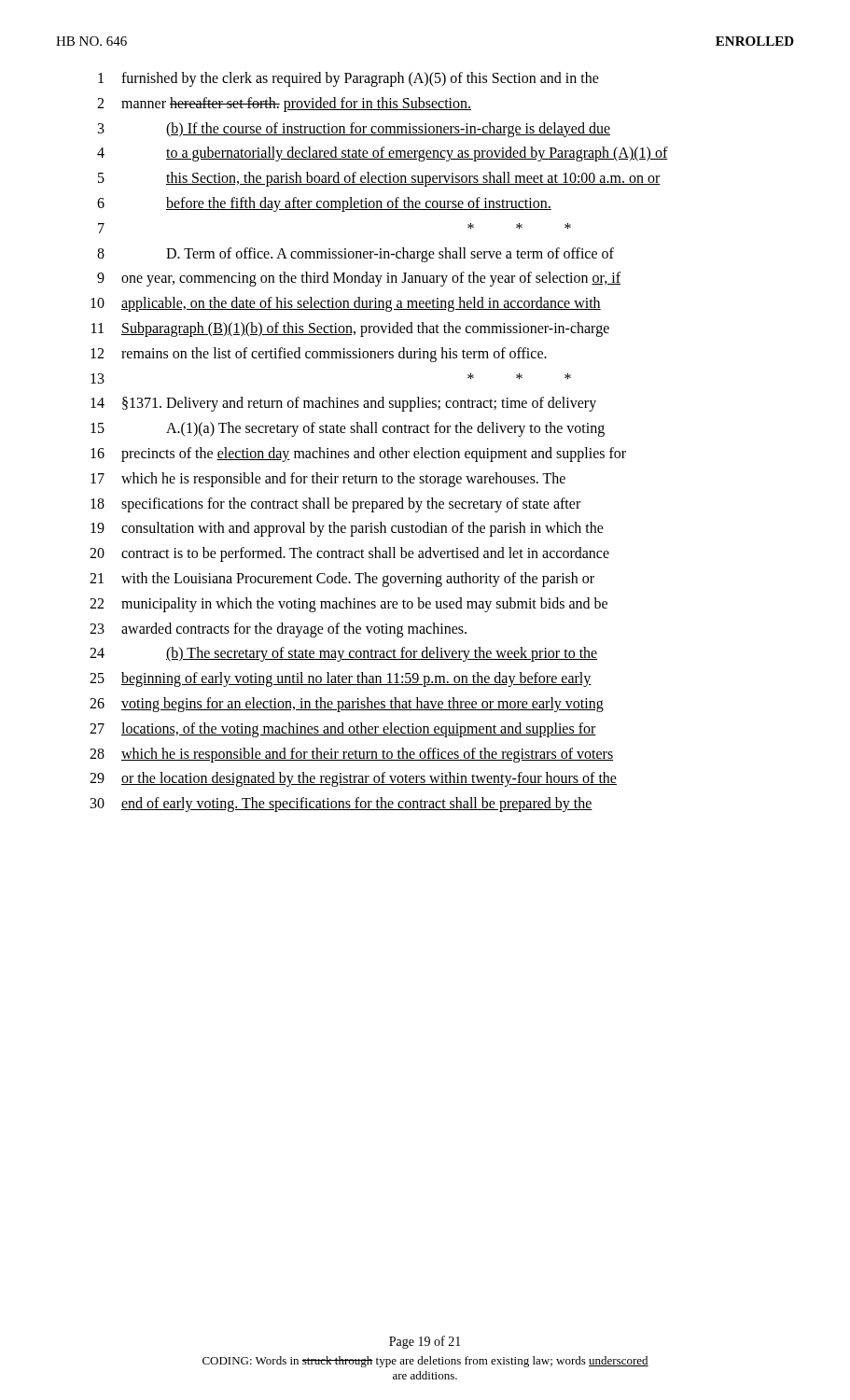Point to the block beginning "19 consultation with and approval"

point(425,529)
